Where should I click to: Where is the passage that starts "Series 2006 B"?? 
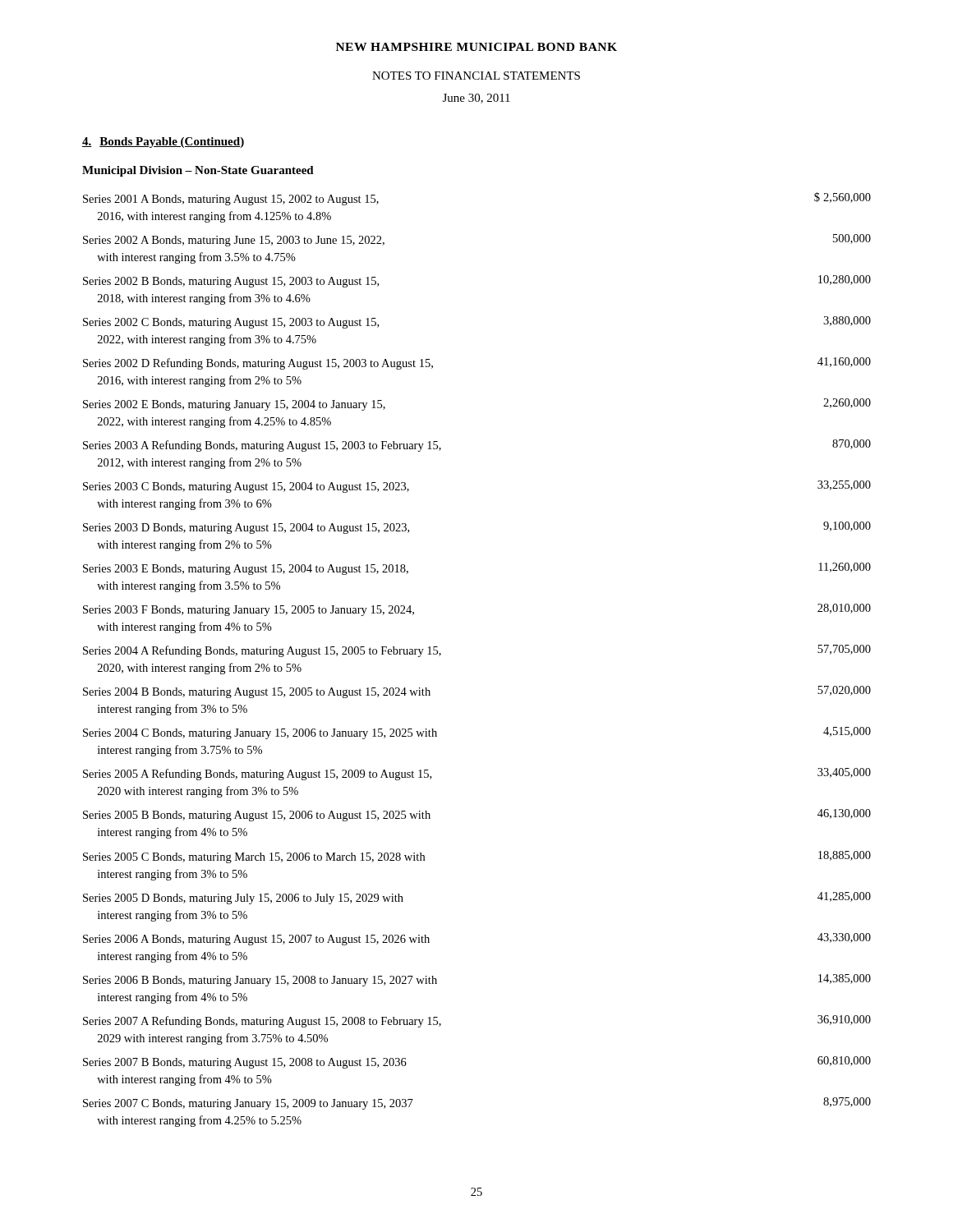(x=255, y=980)
